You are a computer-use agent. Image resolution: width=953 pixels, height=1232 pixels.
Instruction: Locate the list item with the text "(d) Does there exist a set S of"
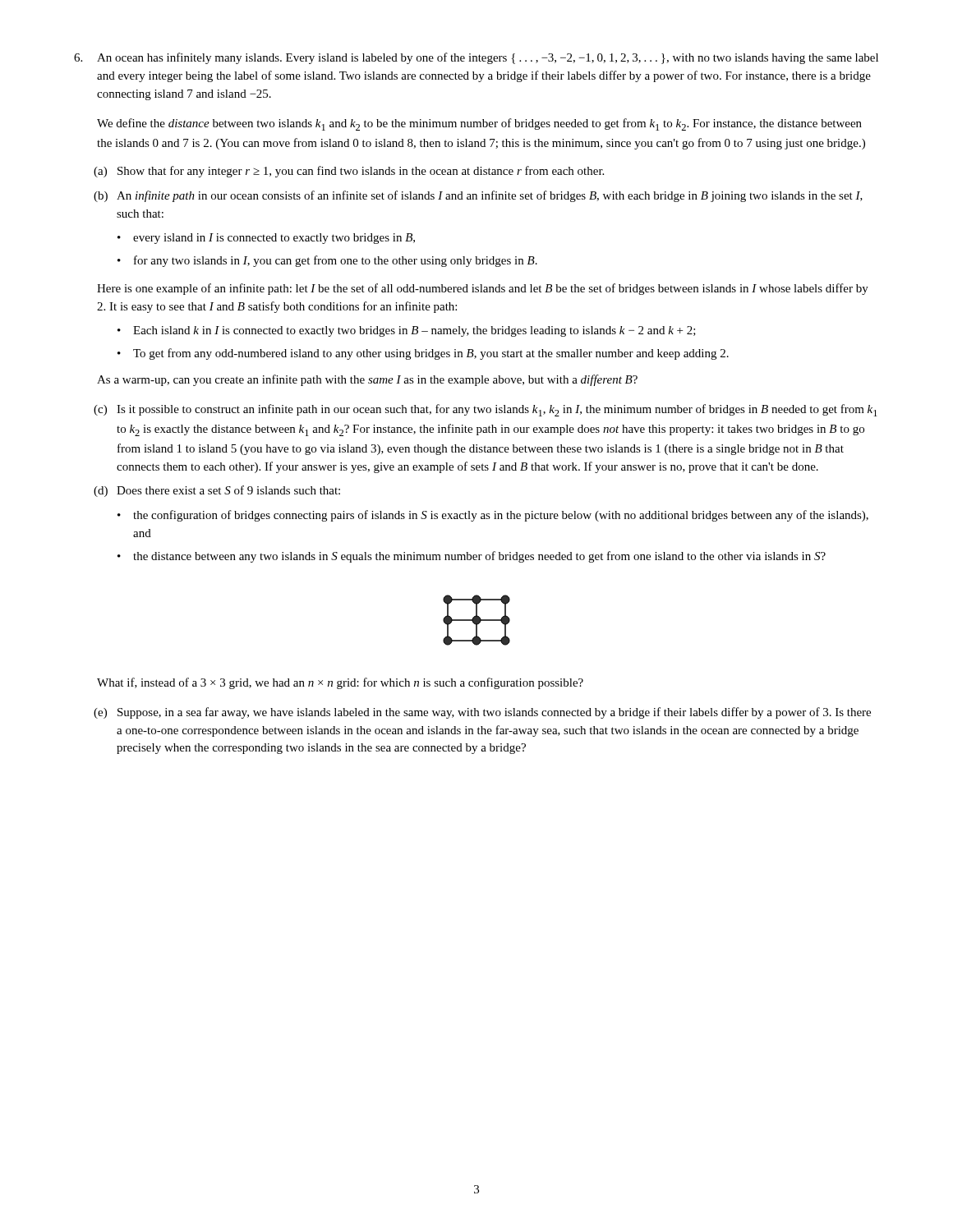(x=486, y=527)
